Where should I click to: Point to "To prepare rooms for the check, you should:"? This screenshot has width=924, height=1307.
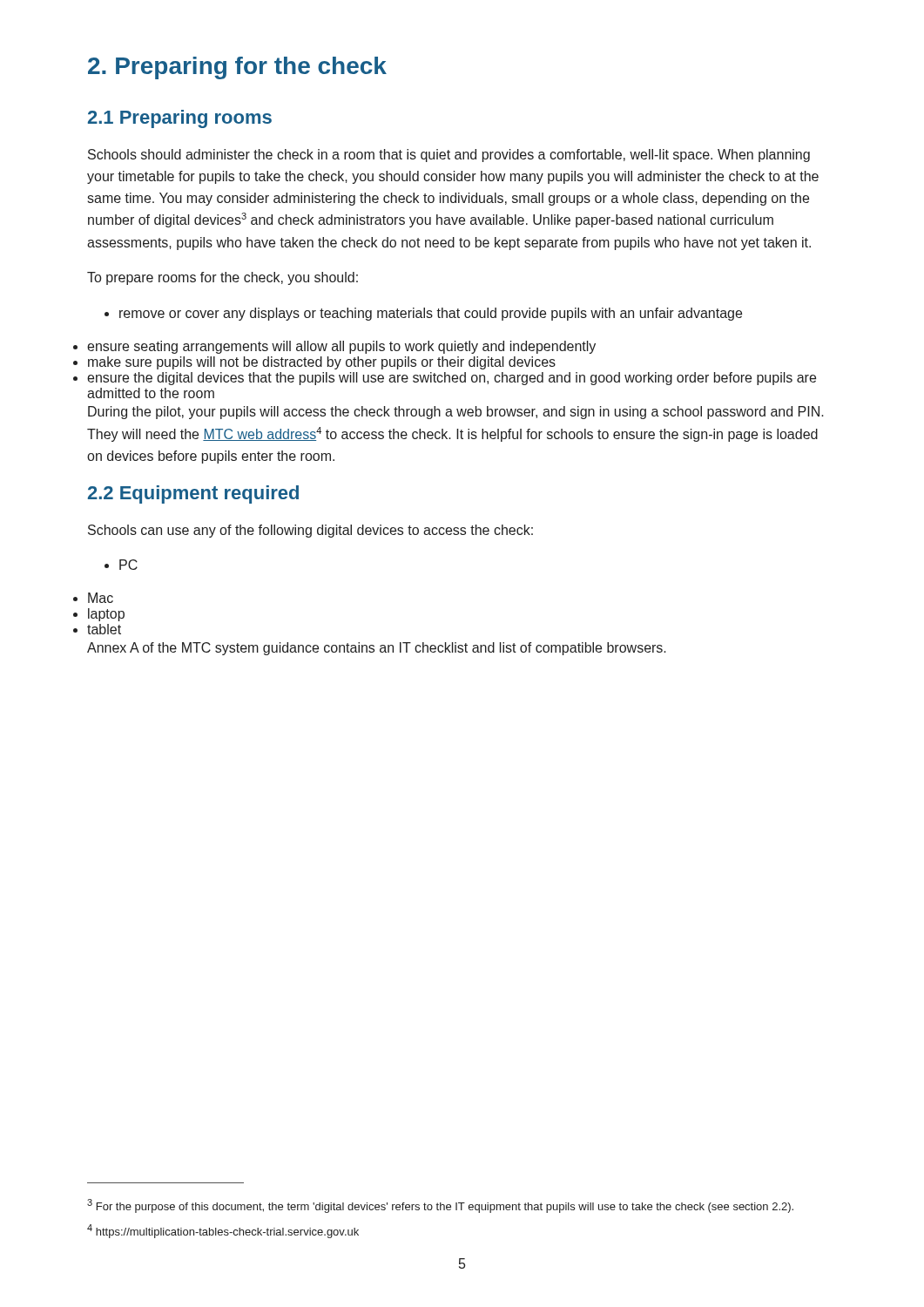pyautogui.click(x=223, y=278)
